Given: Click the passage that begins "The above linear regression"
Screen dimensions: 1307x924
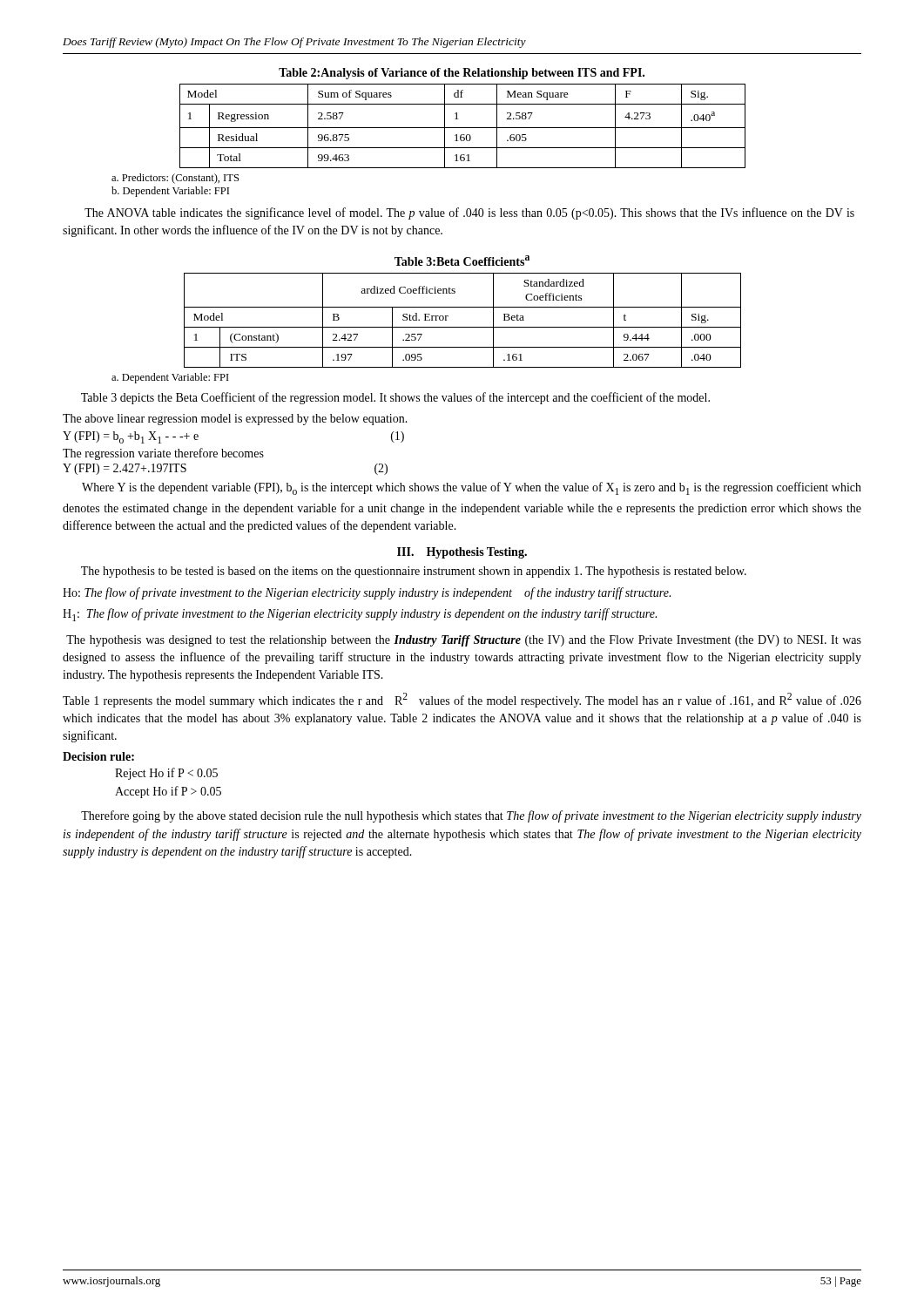Looking at the screenshot, I should pos(235,419).
